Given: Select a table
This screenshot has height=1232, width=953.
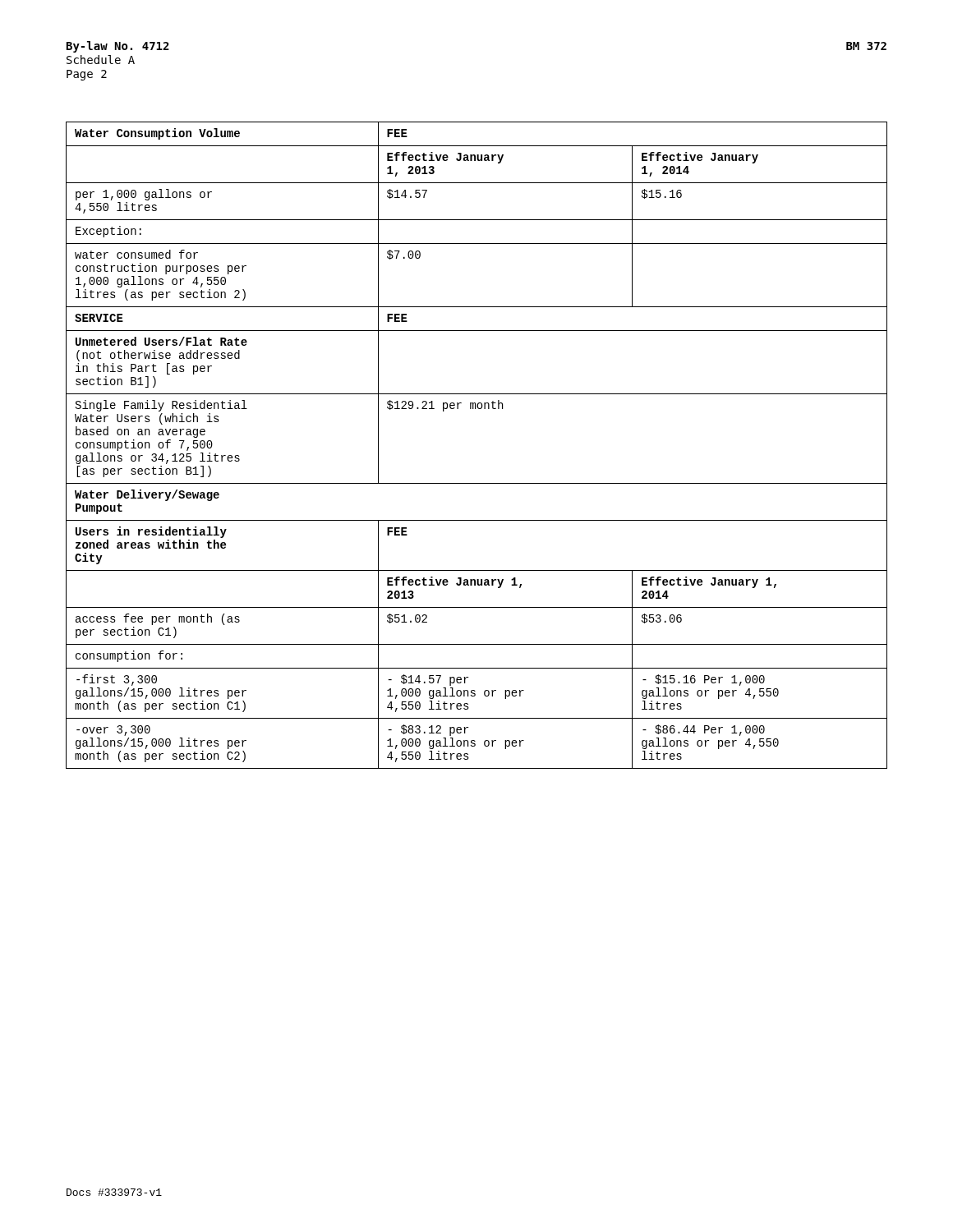Looking at the screenshot, I should point(476,445).
